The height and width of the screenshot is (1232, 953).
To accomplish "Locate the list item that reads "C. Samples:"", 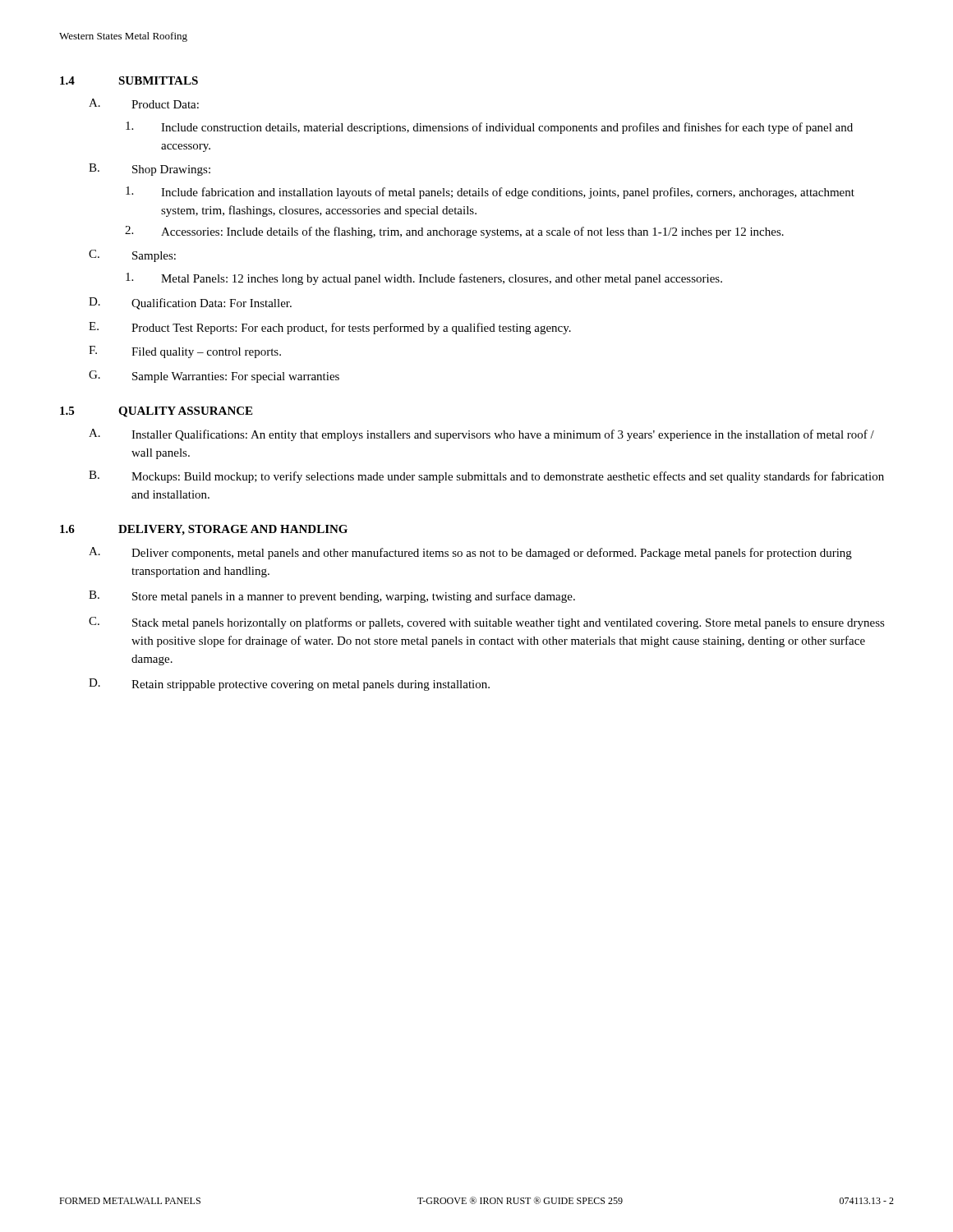I will click(x=132, y=256).
